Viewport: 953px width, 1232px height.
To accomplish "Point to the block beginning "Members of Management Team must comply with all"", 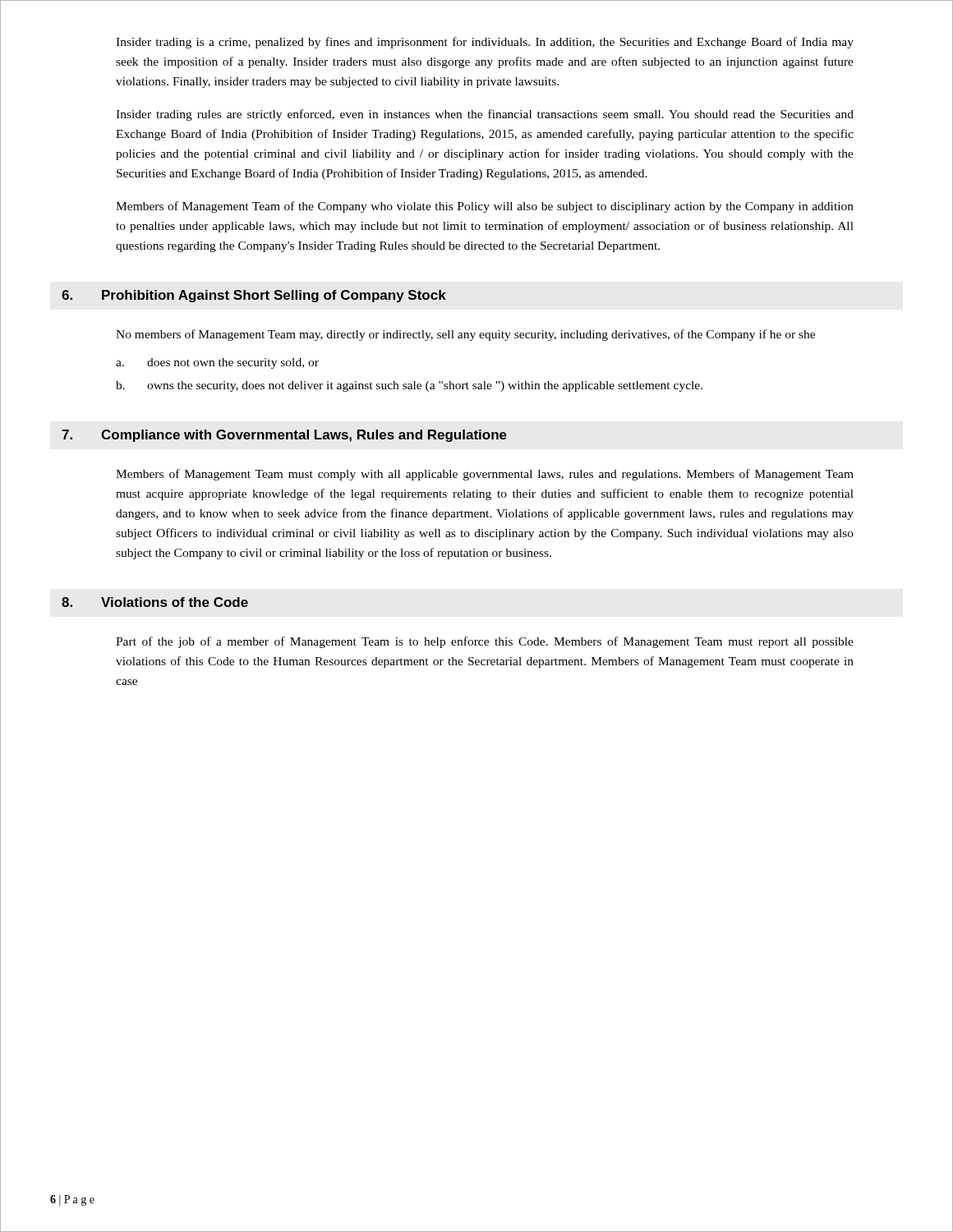I will (x=485, y=513).
